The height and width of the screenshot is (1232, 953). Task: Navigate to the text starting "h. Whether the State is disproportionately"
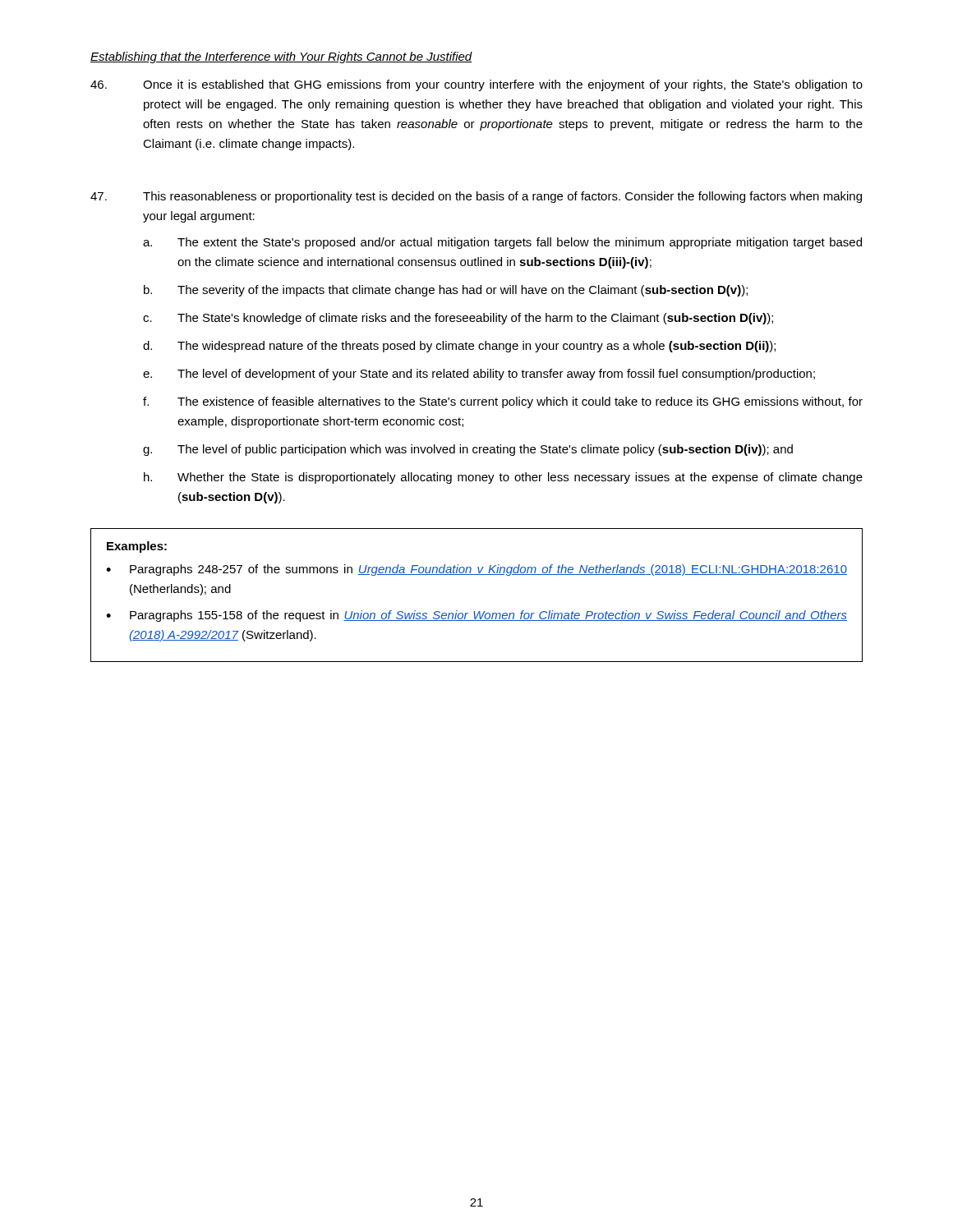coord(503,487)
